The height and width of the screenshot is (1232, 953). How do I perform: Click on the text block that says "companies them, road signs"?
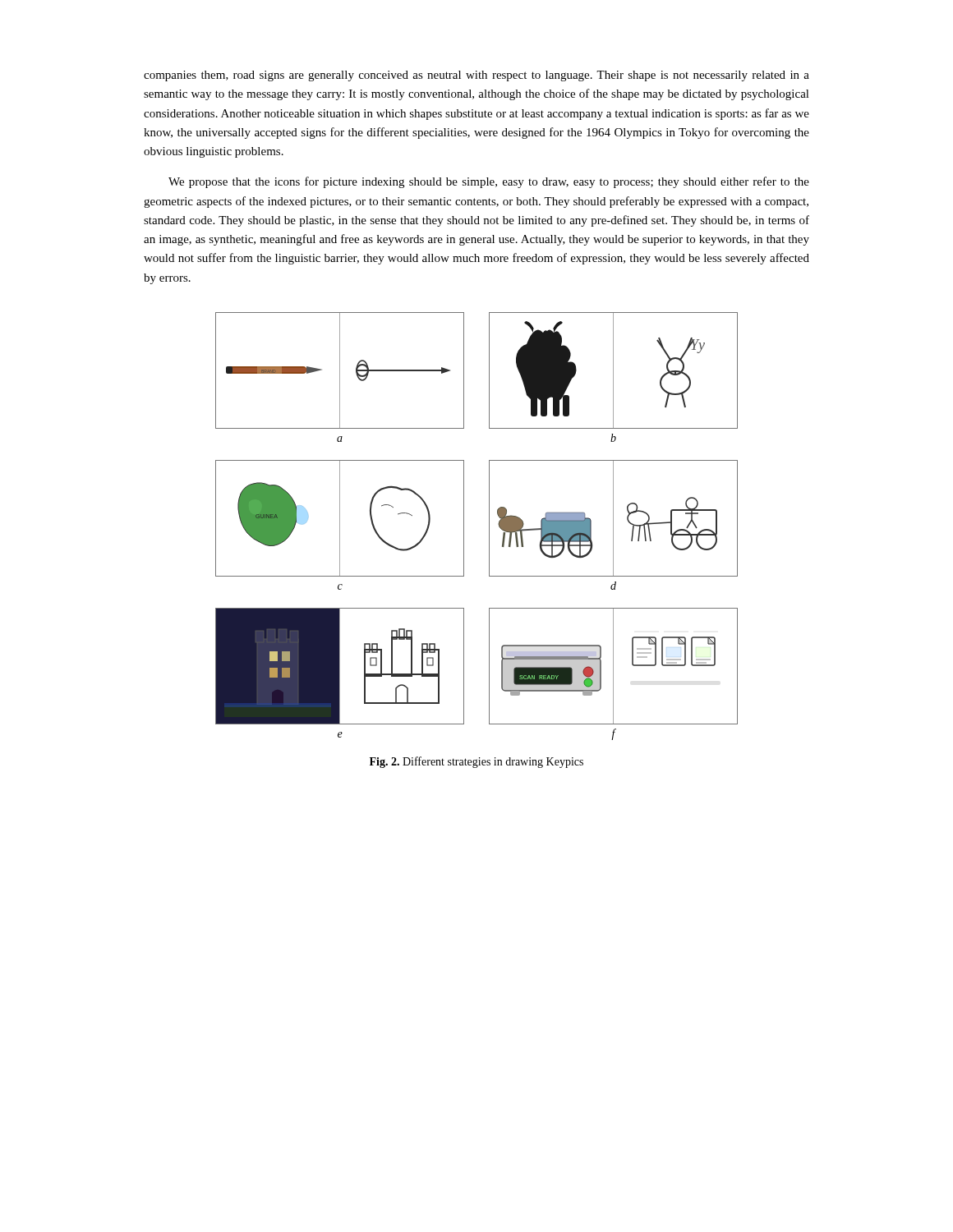click(476, 113)
